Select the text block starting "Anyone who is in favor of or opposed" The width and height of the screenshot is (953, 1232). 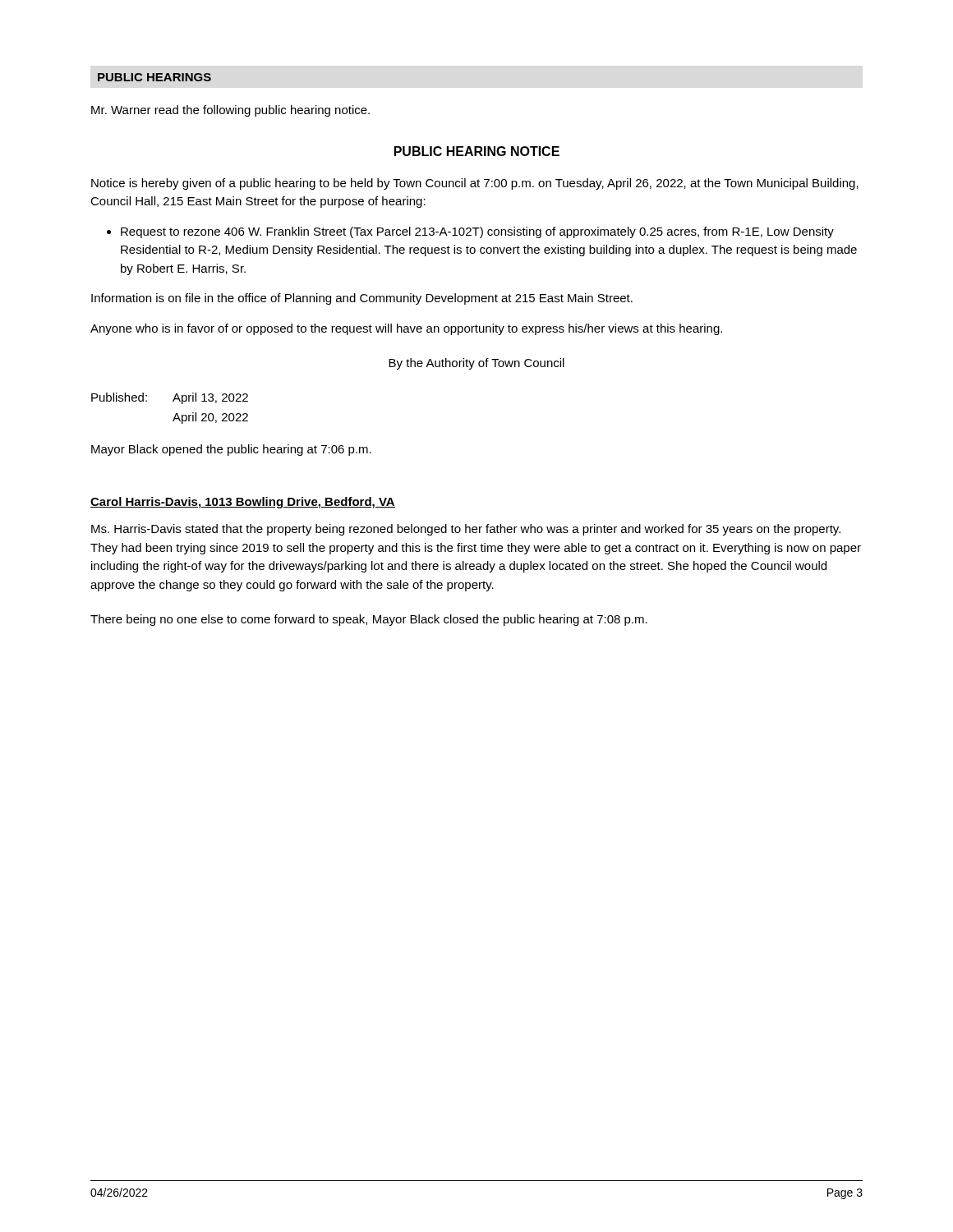407,328
